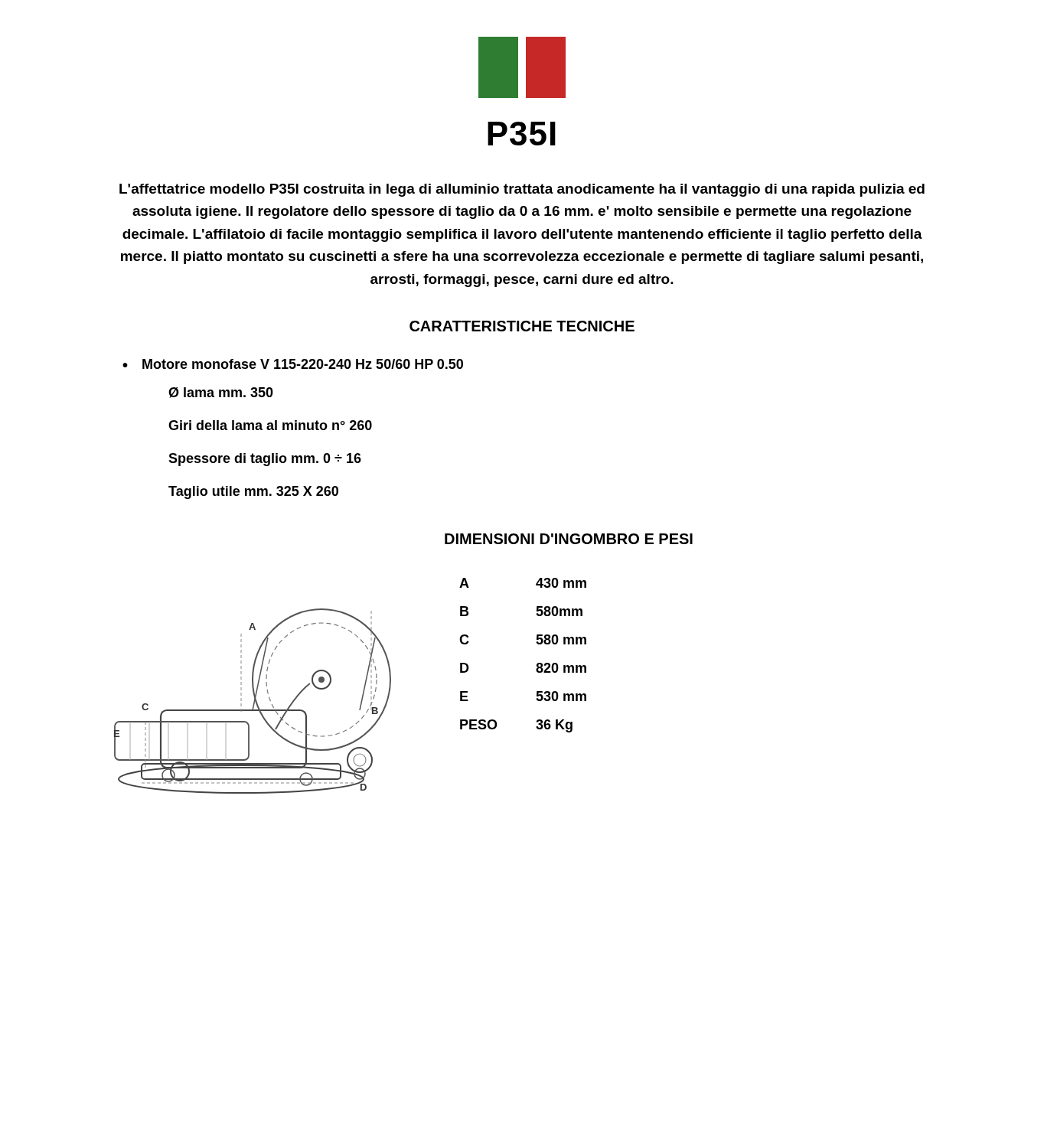Find the block on this page that starts "Giri della lama al minuto"
This screenshot has height=1148, width=1044.
coord(270,426)
